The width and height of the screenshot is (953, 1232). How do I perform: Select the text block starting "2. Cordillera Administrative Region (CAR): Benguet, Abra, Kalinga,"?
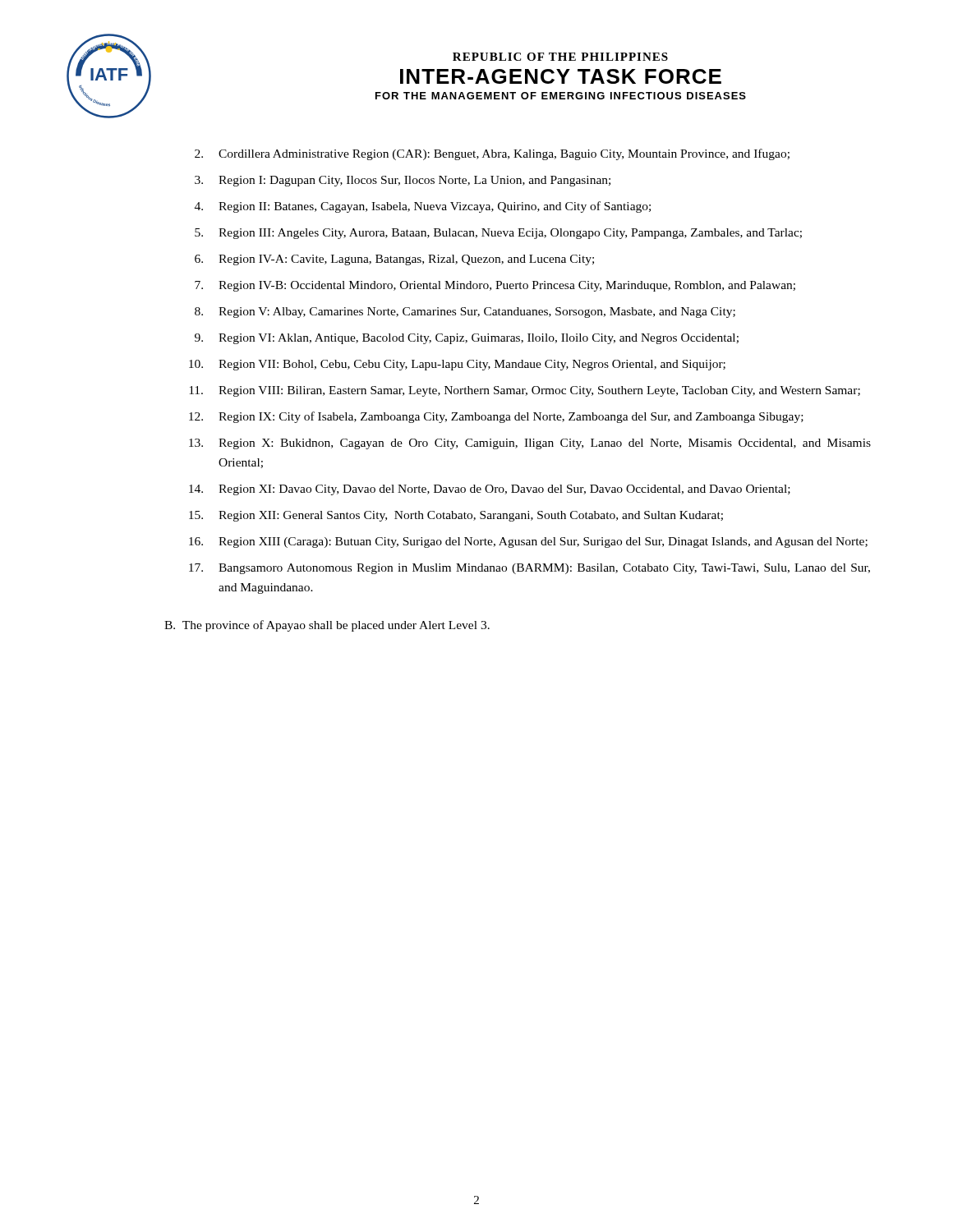[518, 154]
